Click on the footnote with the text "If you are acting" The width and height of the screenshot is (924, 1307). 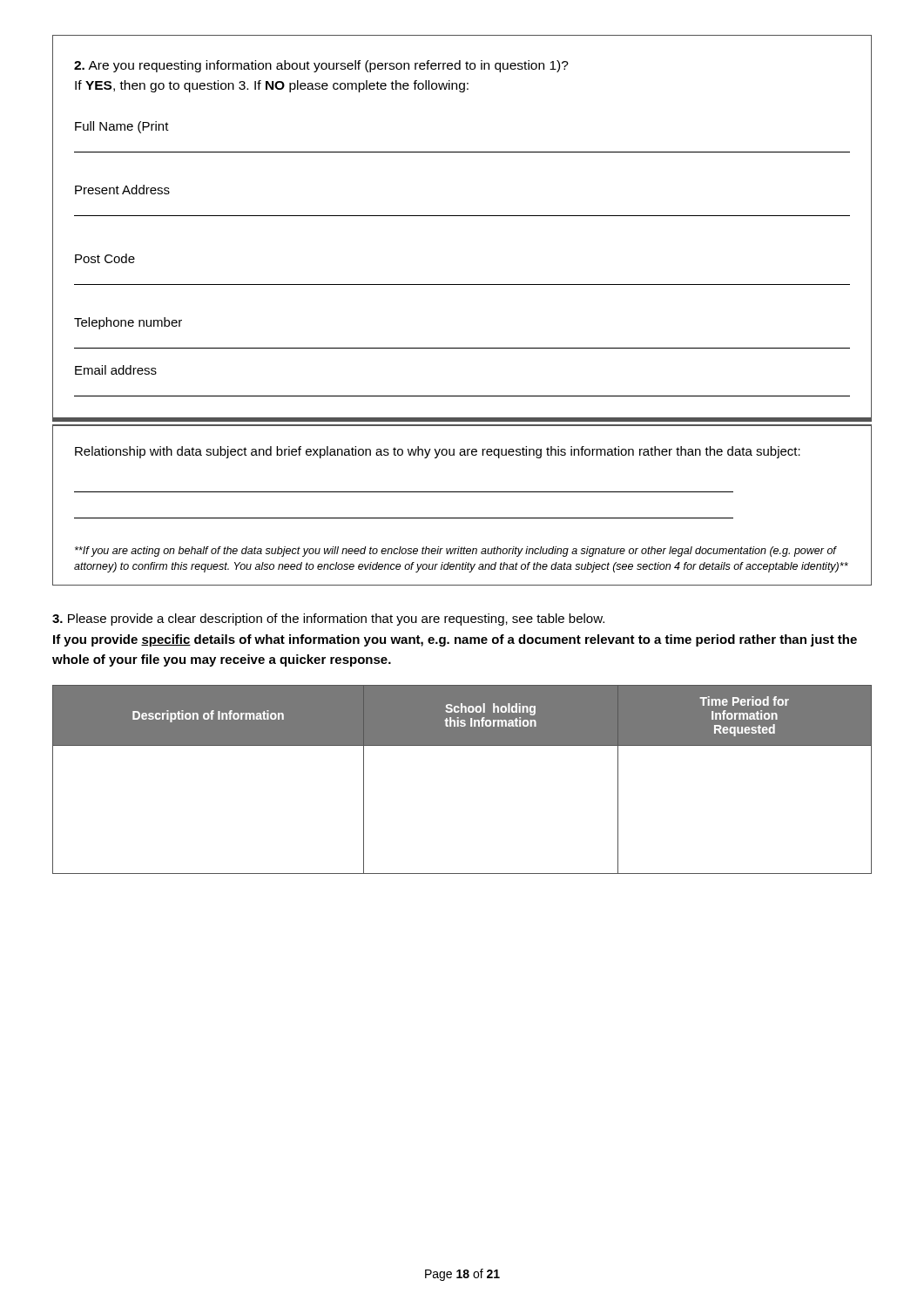click(461, 559)
